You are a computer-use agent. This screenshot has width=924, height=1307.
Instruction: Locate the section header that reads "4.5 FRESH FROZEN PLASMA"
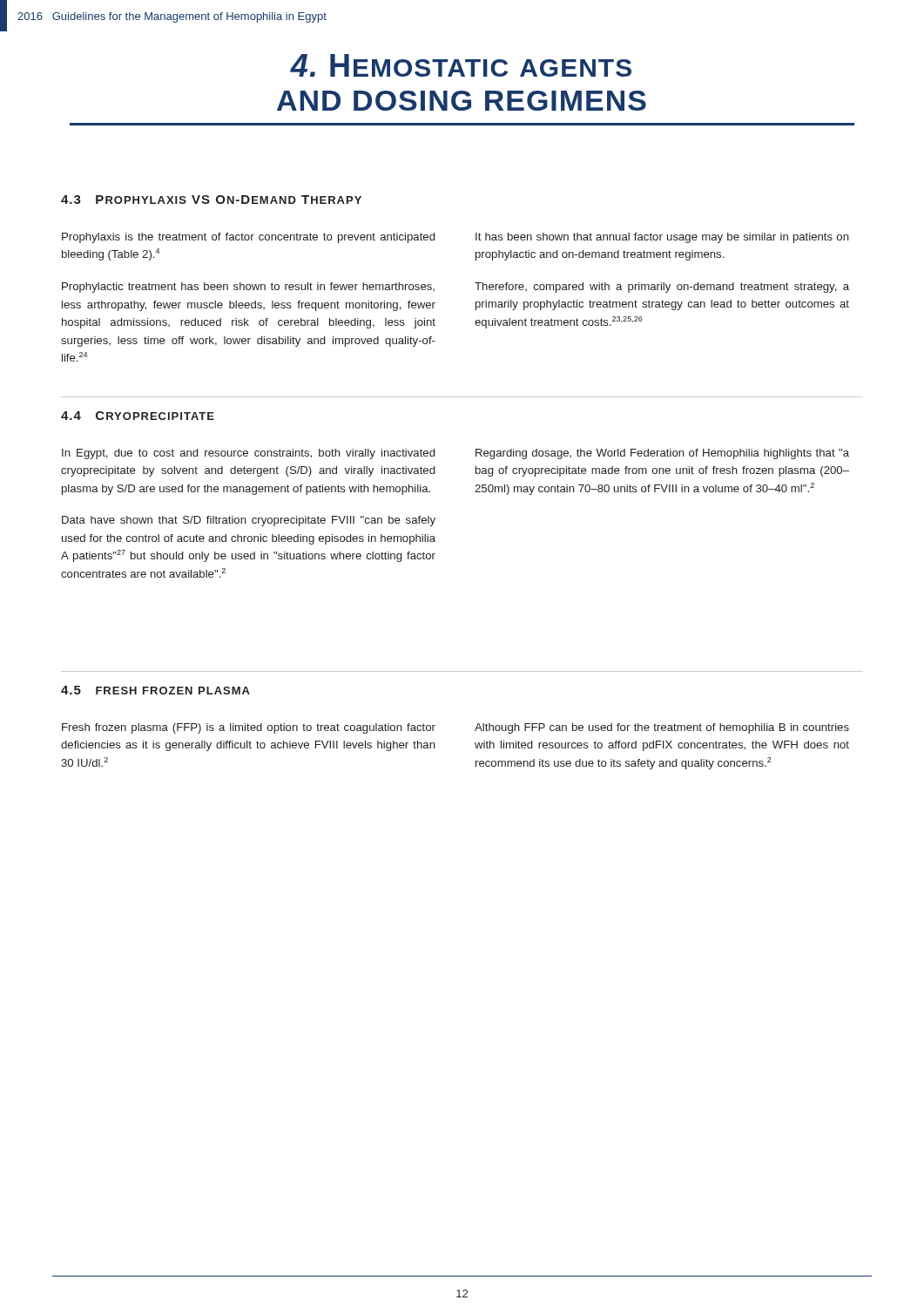click(x=156, y=690)
